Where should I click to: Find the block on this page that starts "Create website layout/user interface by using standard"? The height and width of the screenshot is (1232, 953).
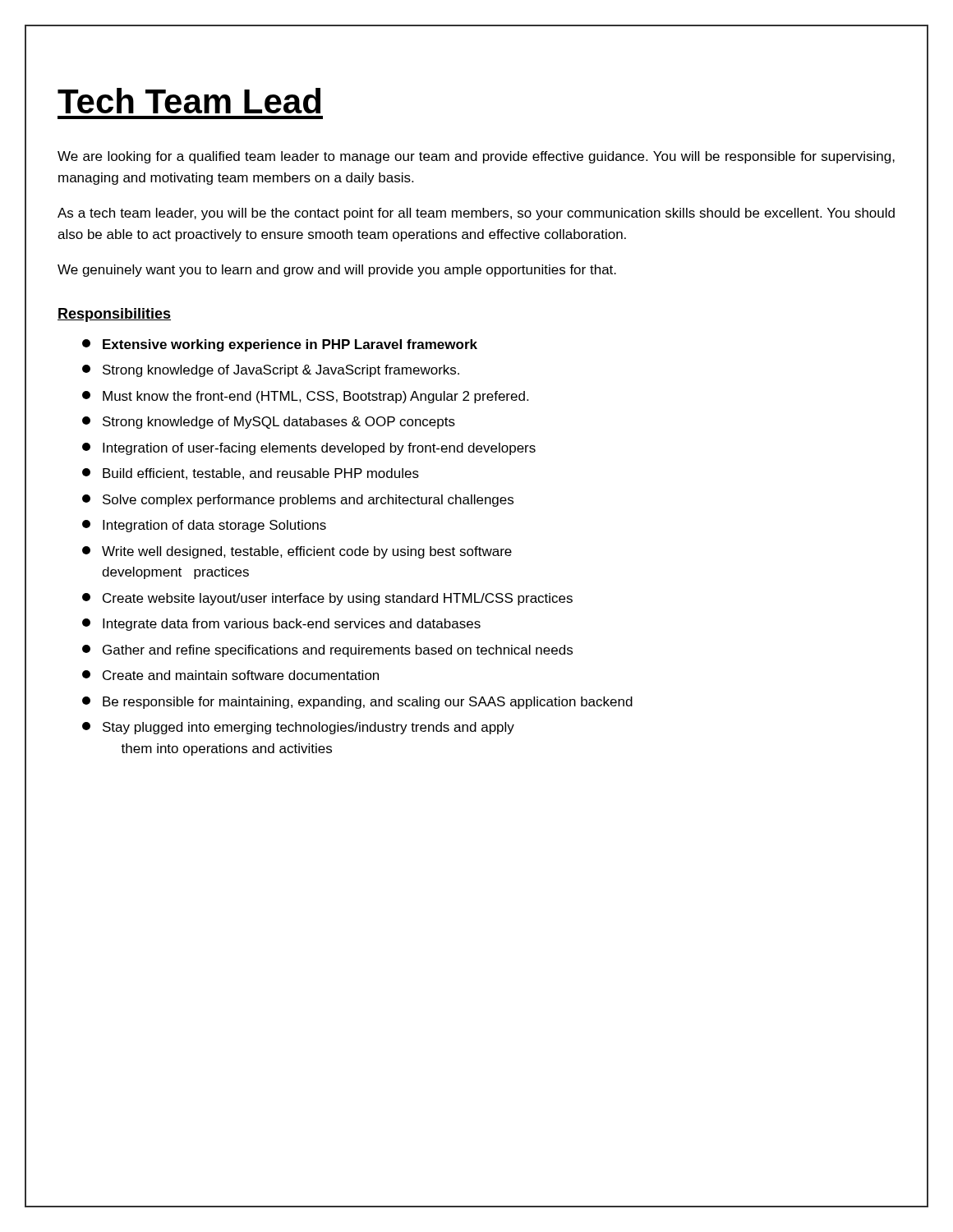pyautogui.click(x=489, y=598)
